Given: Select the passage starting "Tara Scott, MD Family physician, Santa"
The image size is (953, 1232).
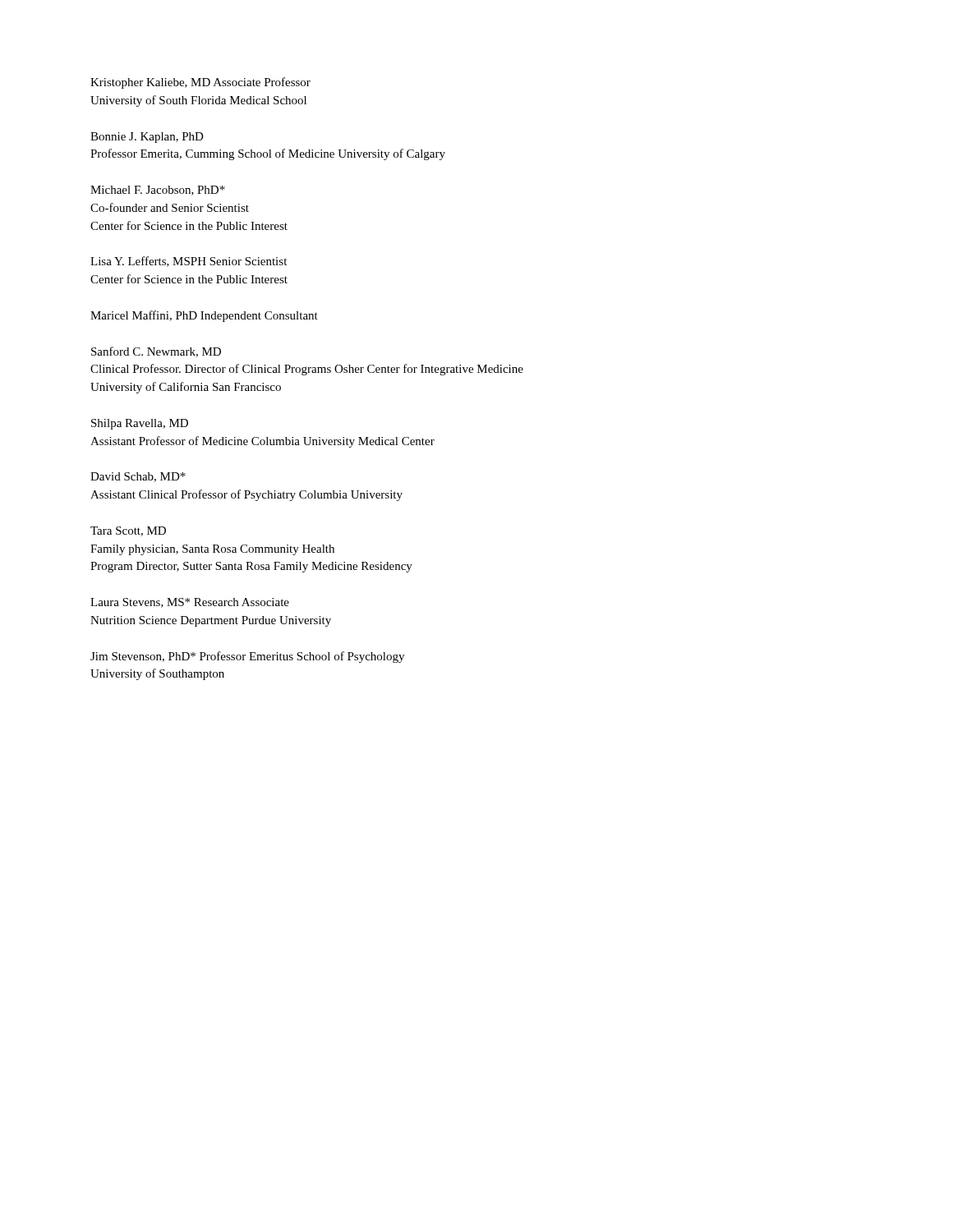Looking at the screenshot, I should [251, 548].
